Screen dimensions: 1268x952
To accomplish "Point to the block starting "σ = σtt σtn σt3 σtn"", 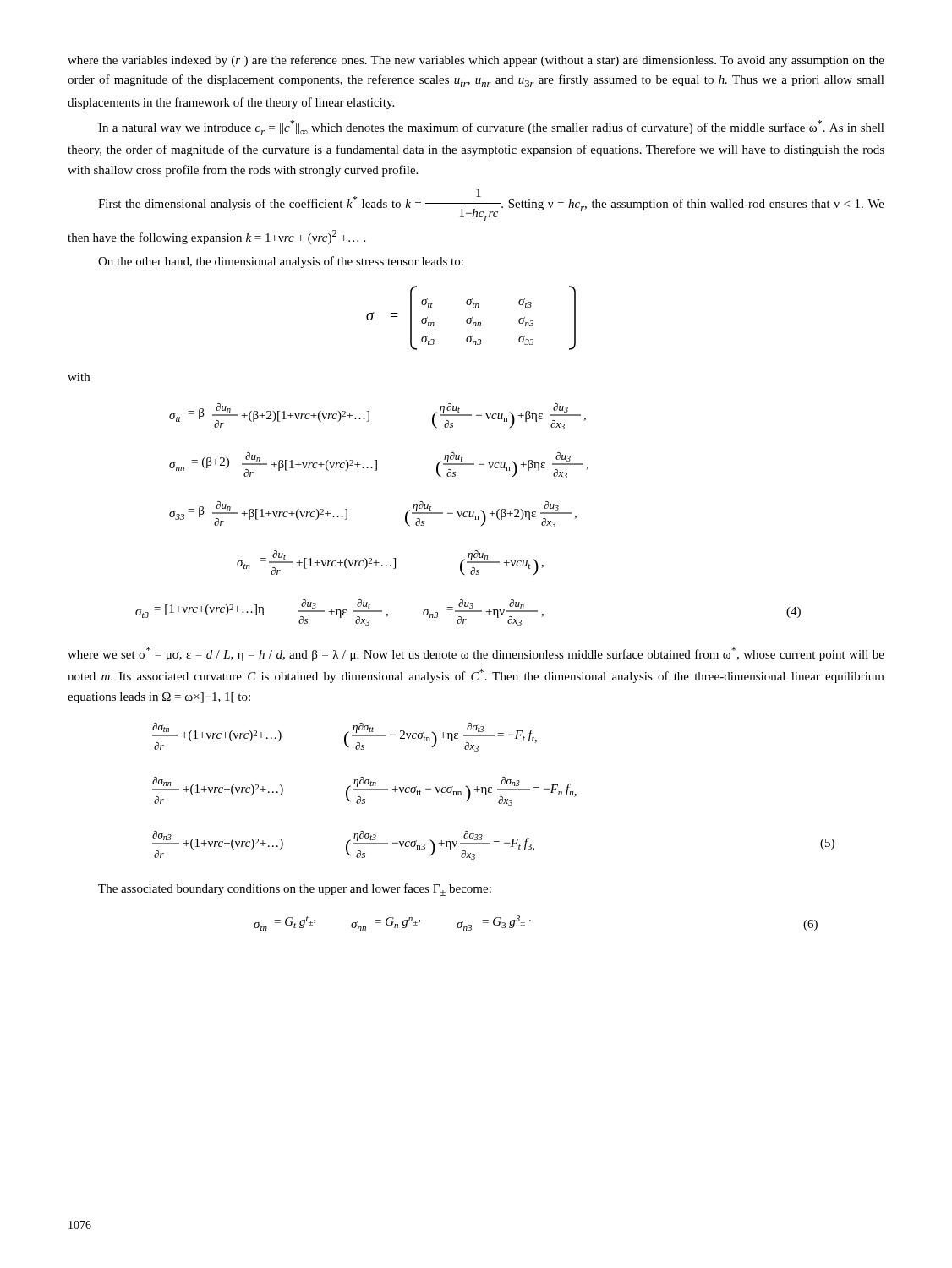I will 476,318.
